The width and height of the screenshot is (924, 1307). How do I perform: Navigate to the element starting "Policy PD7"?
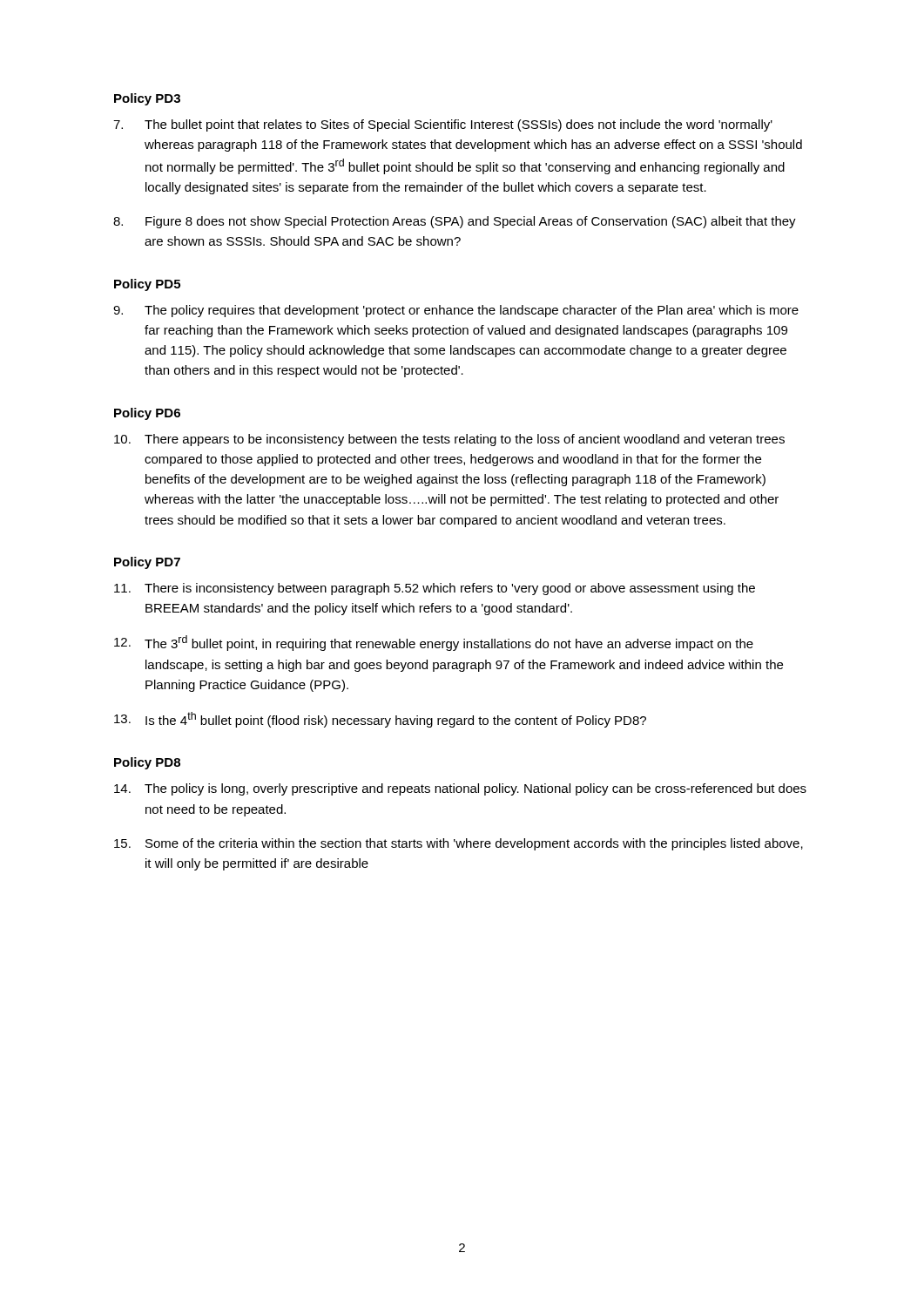[x=147, y=561]
